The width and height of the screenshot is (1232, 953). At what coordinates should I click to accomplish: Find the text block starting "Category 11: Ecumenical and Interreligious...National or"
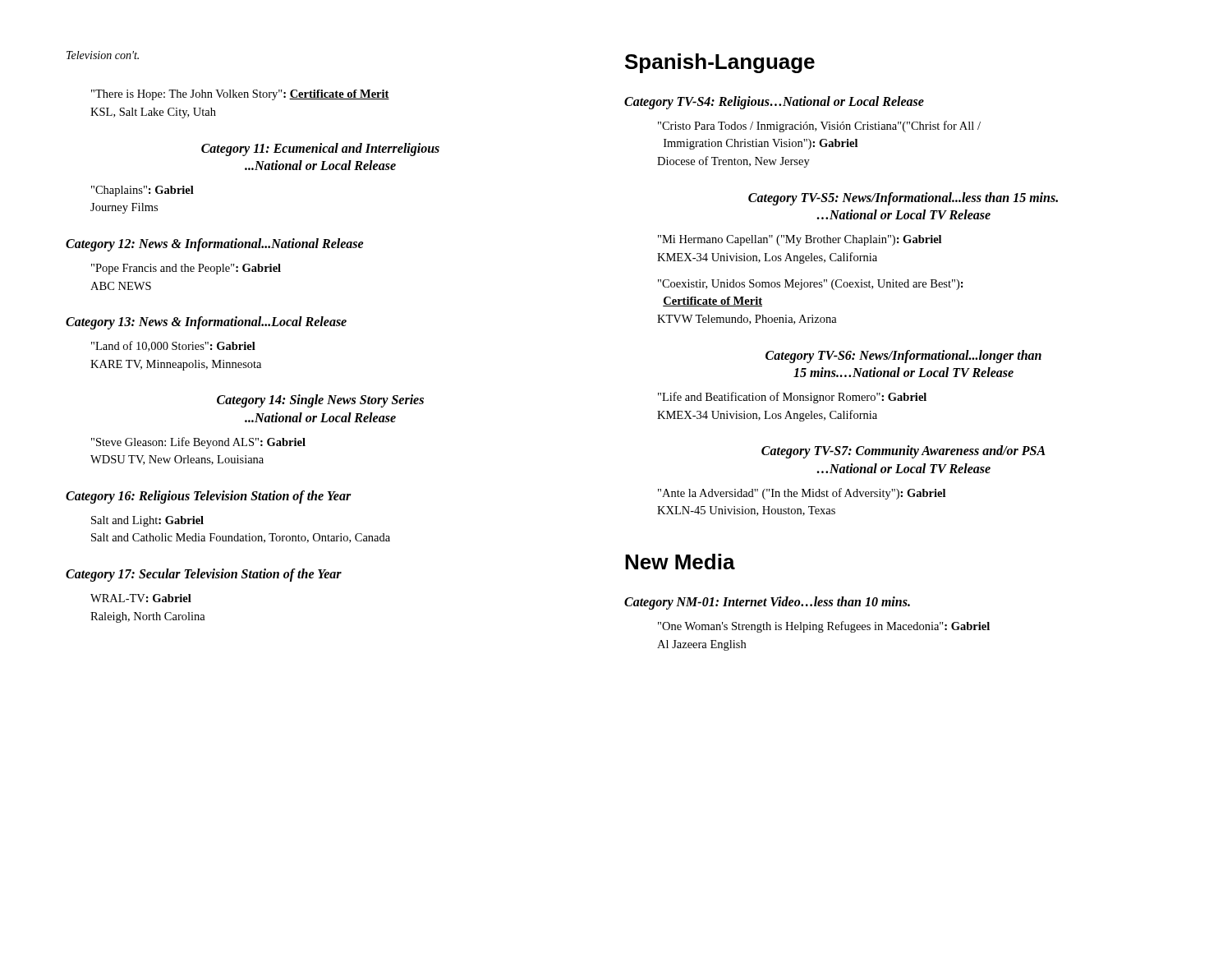coord(320,157)
